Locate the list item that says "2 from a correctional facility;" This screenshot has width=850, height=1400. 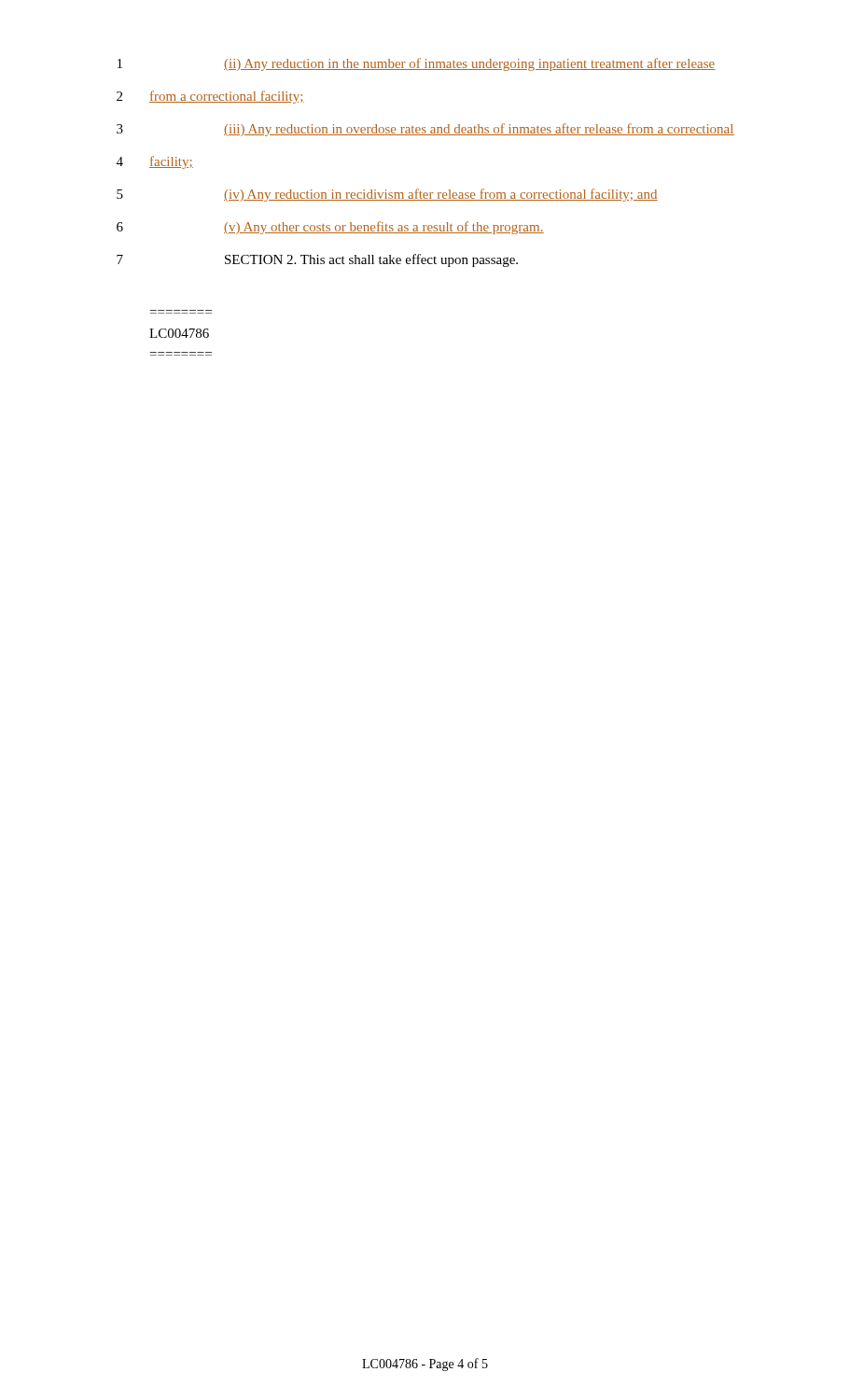click(x=198, y=97)
